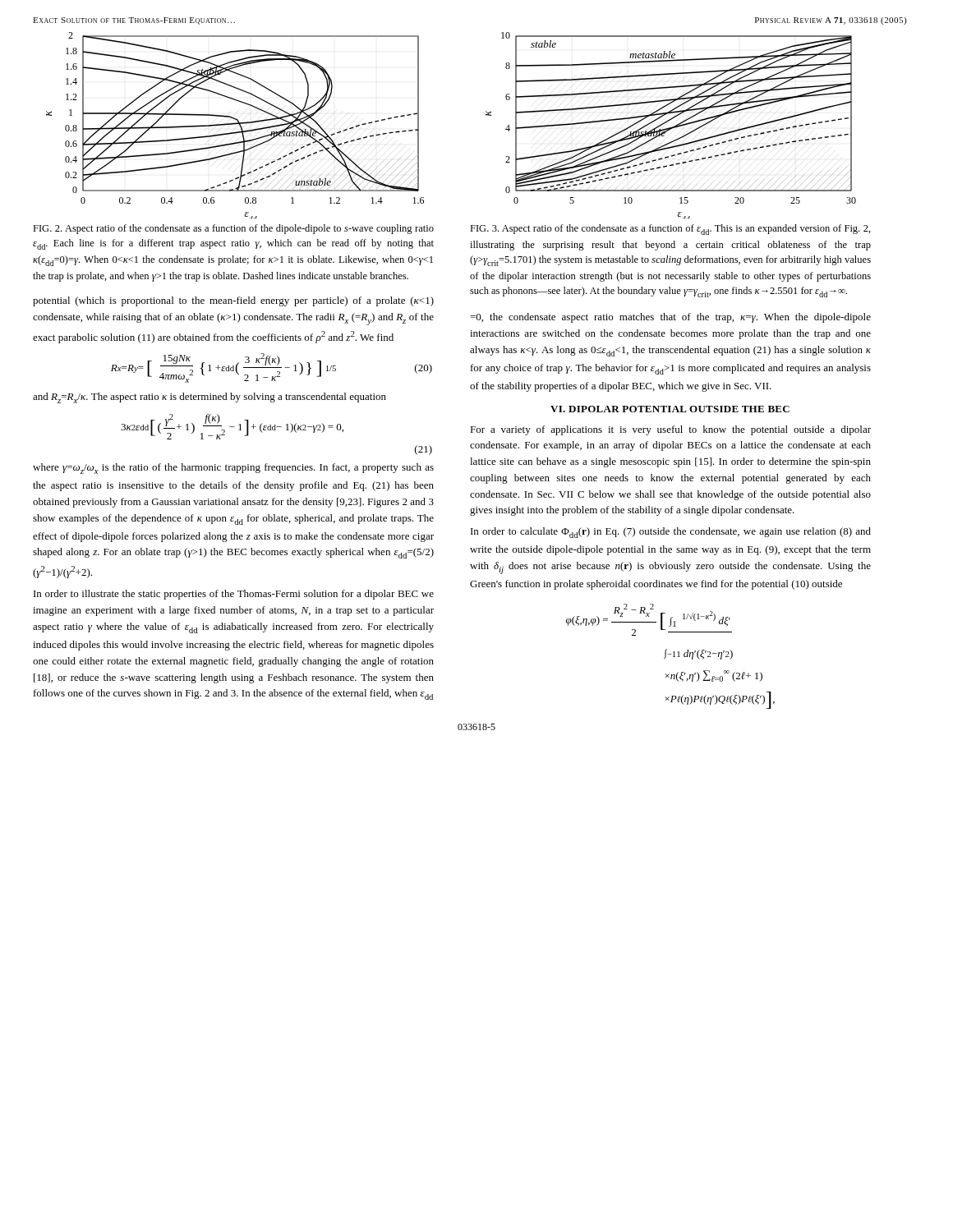Where is the passage that starts "where γ=ωz/ωx is the ratio of the"?
953x1232 pixels.
(x=233, y=520)
